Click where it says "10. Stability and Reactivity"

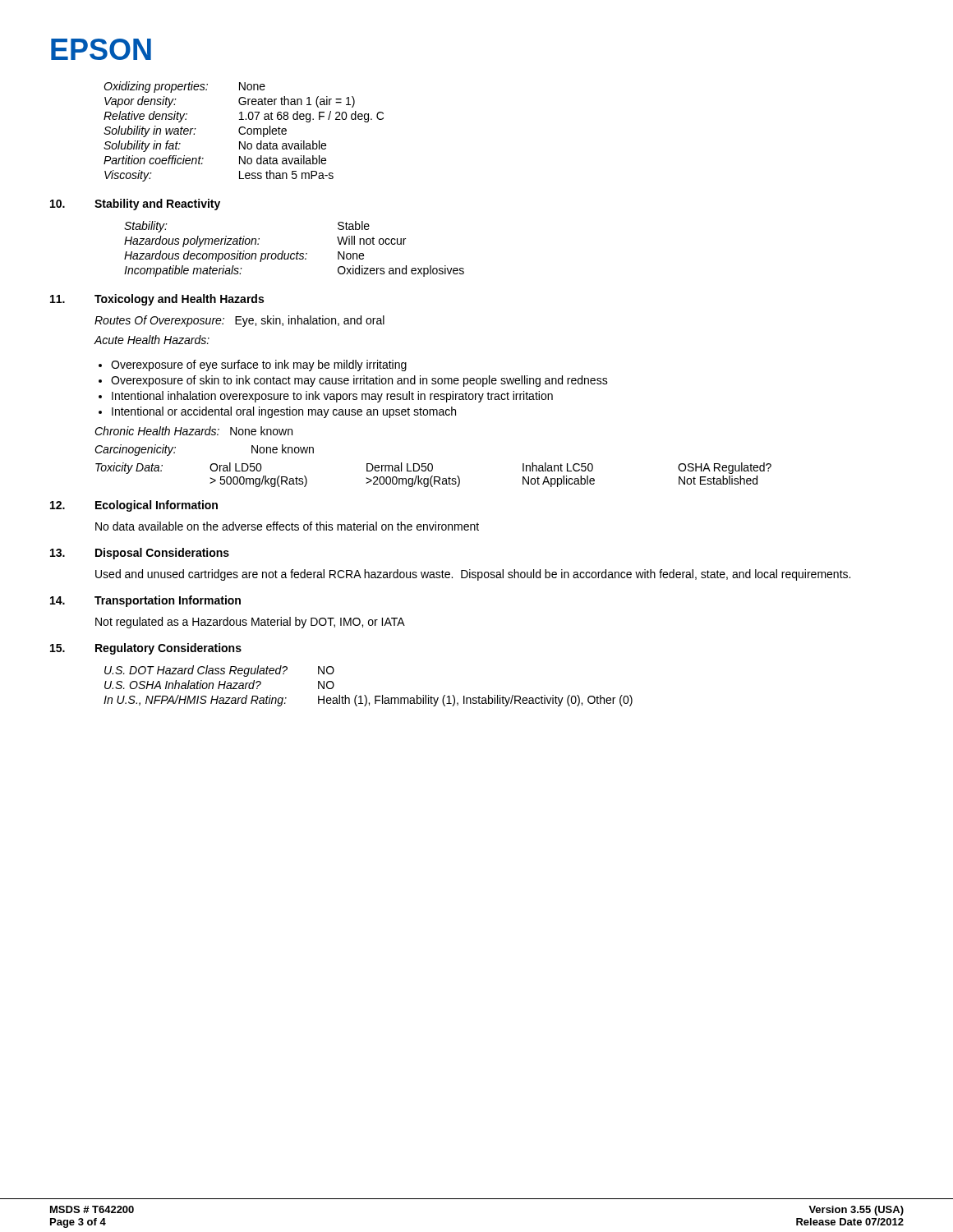pyautogui.click(x=135, y=204)
